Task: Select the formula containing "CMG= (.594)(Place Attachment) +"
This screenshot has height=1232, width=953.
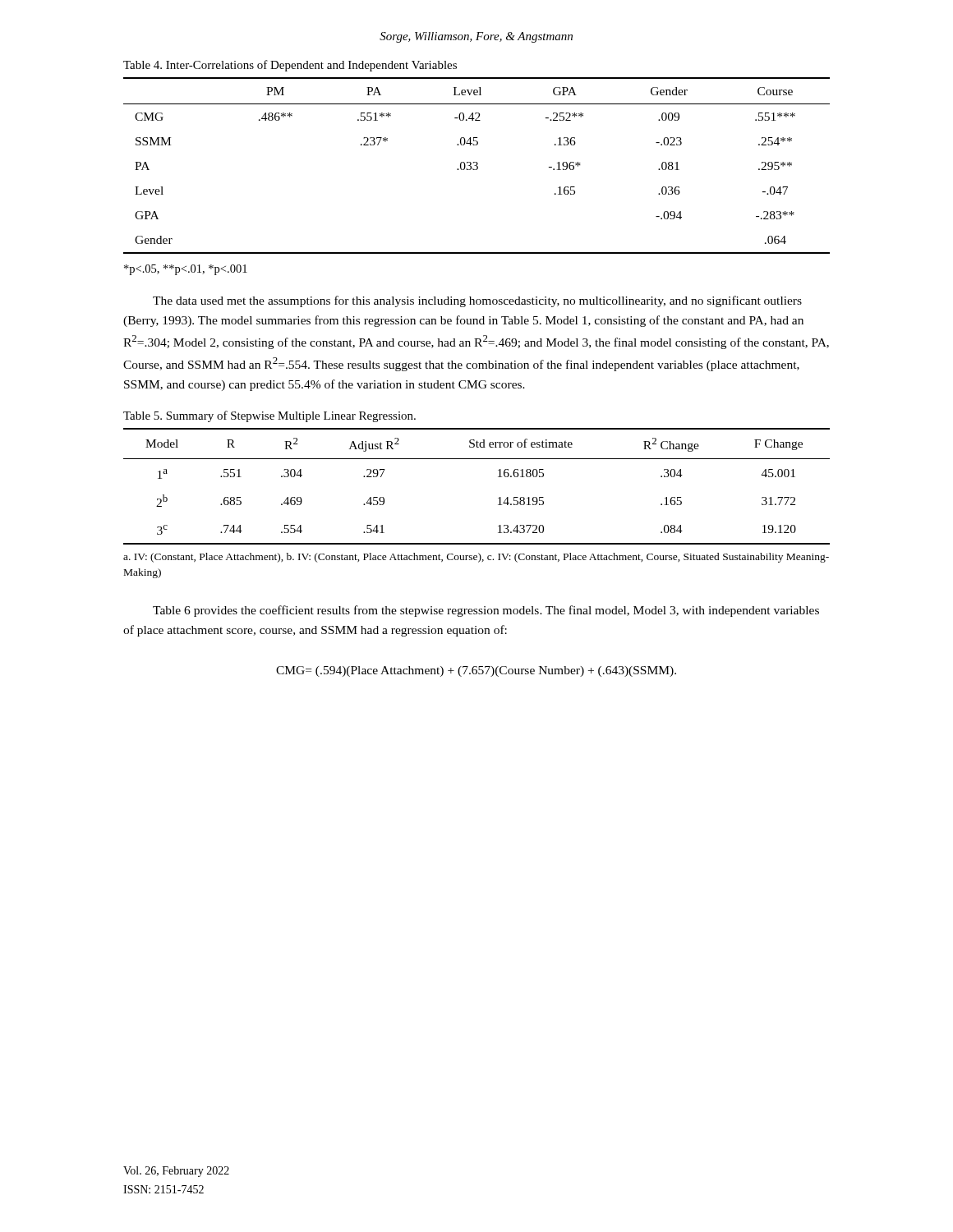Action: tap(476, 670)
